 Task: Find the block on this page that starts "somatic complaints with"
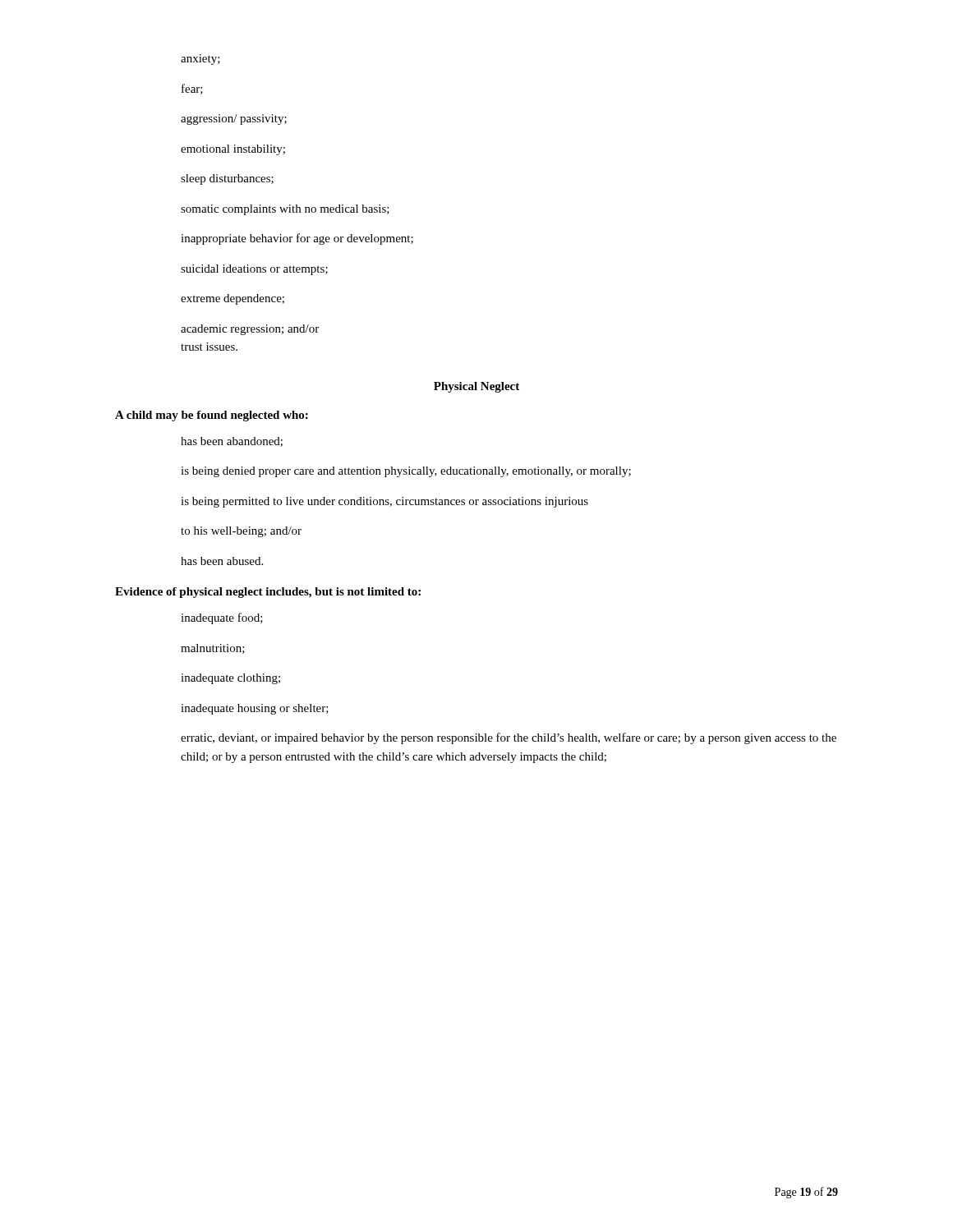coord(285,208)
